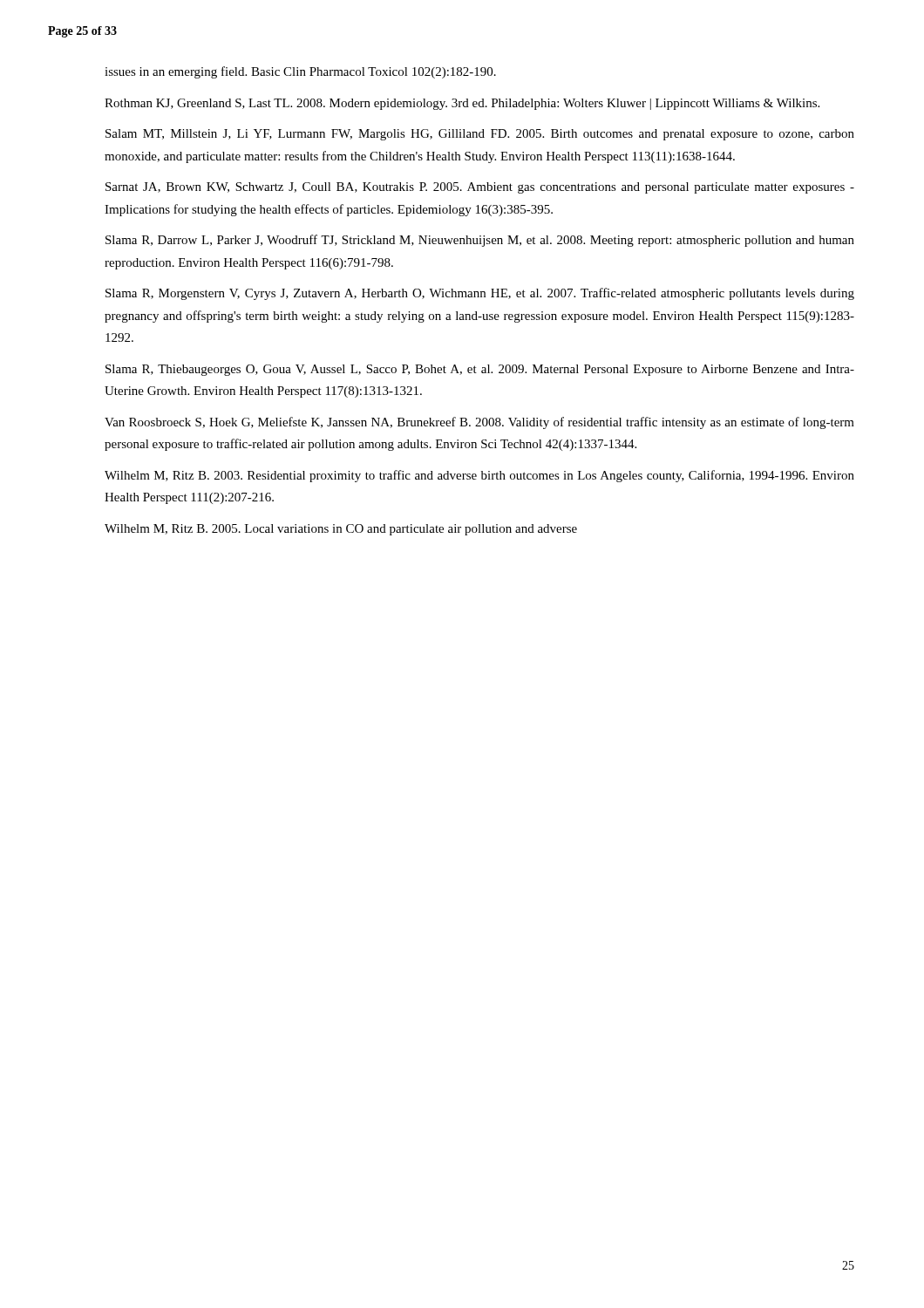Find the block on this page that starts "Slama R, Darrow L, Parker"
Viewport: 924px width, 1308px height.
479,251
